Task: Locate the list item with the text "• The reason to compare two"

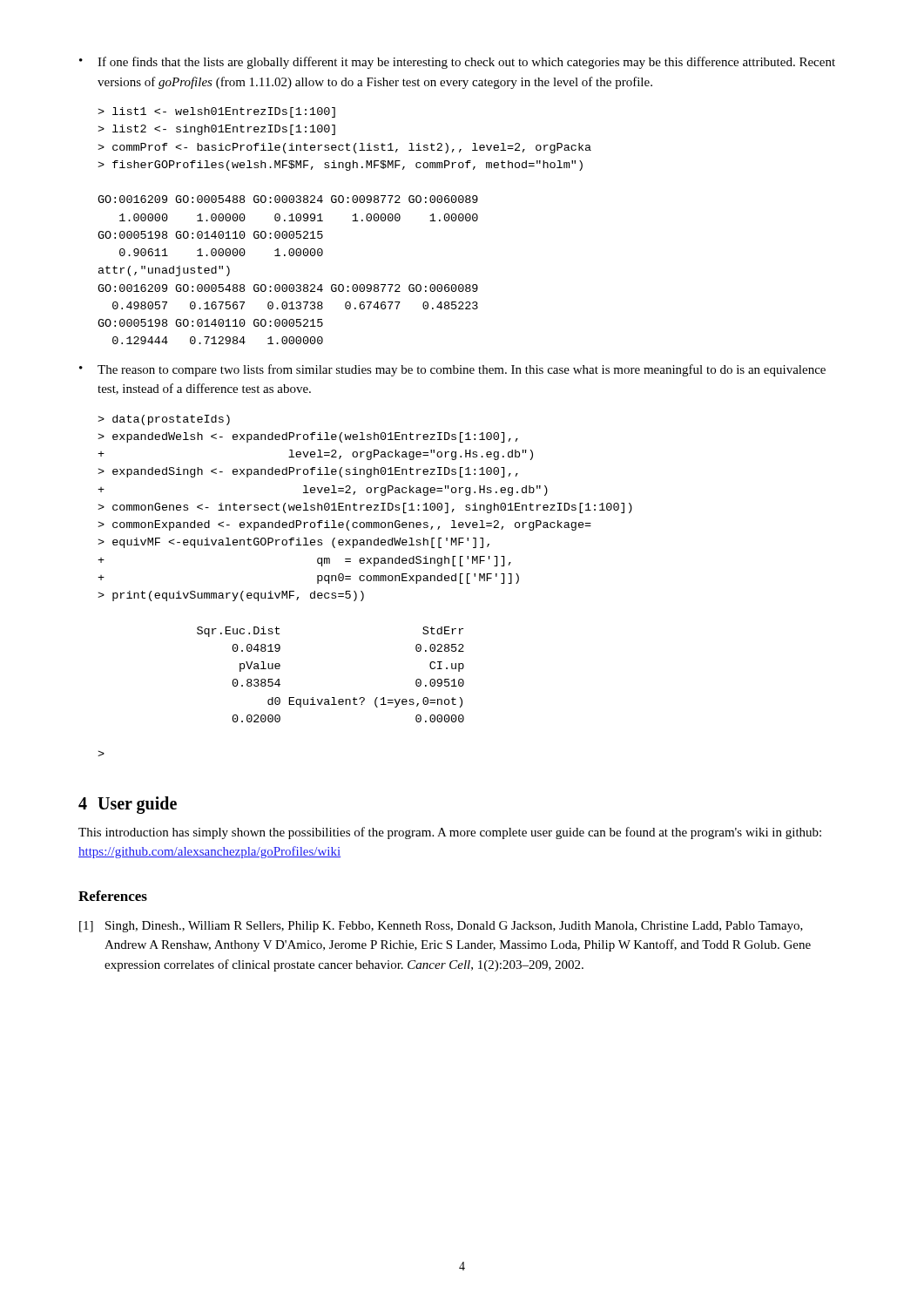Action: (462, 379)
